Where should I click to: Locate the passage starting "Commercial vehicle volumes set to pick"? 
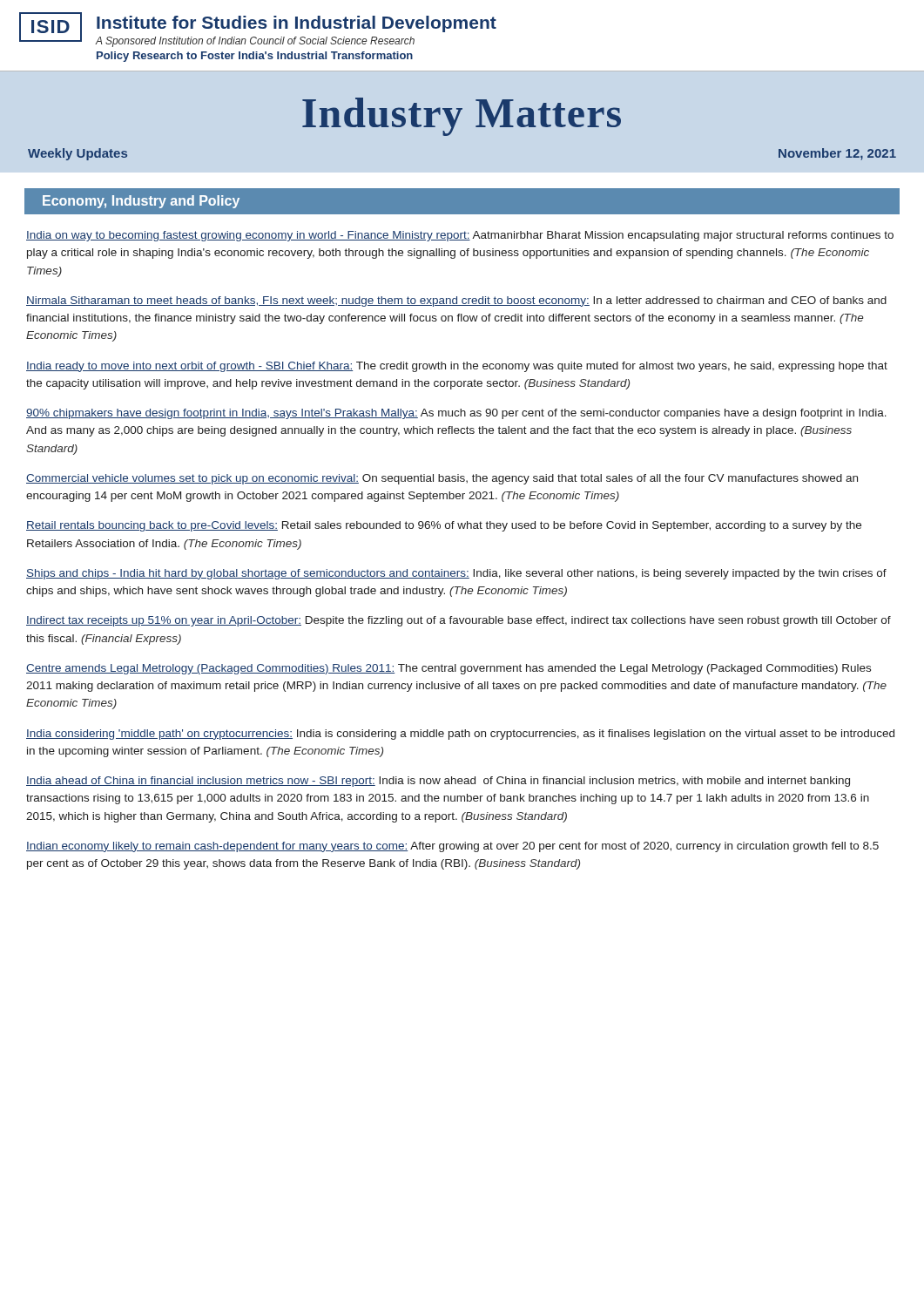[442, 487]
